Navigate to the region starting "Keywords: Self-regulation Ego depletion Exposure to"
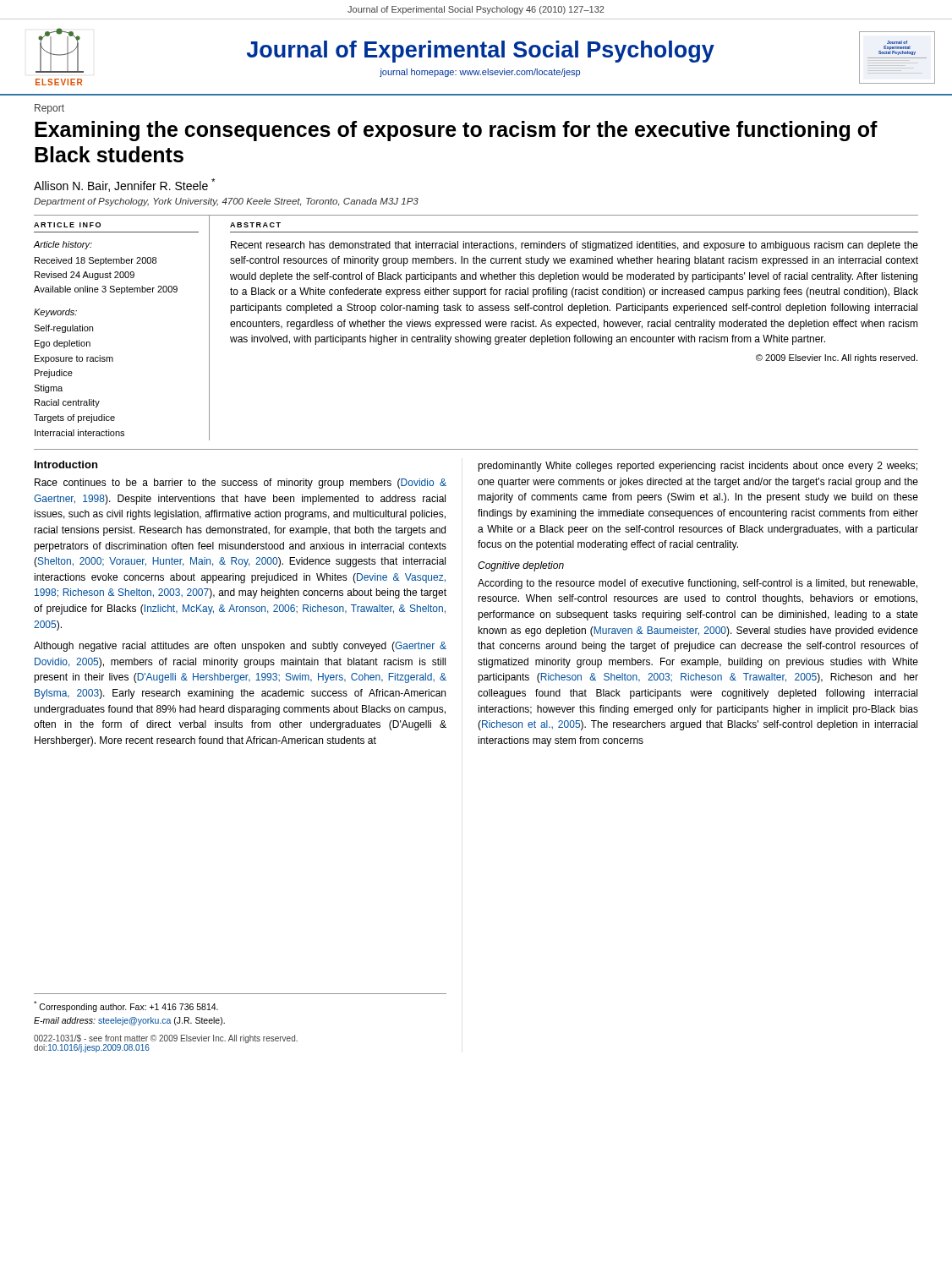The width and height of the screenshot is (952, 1268). (x=116, y=371)
